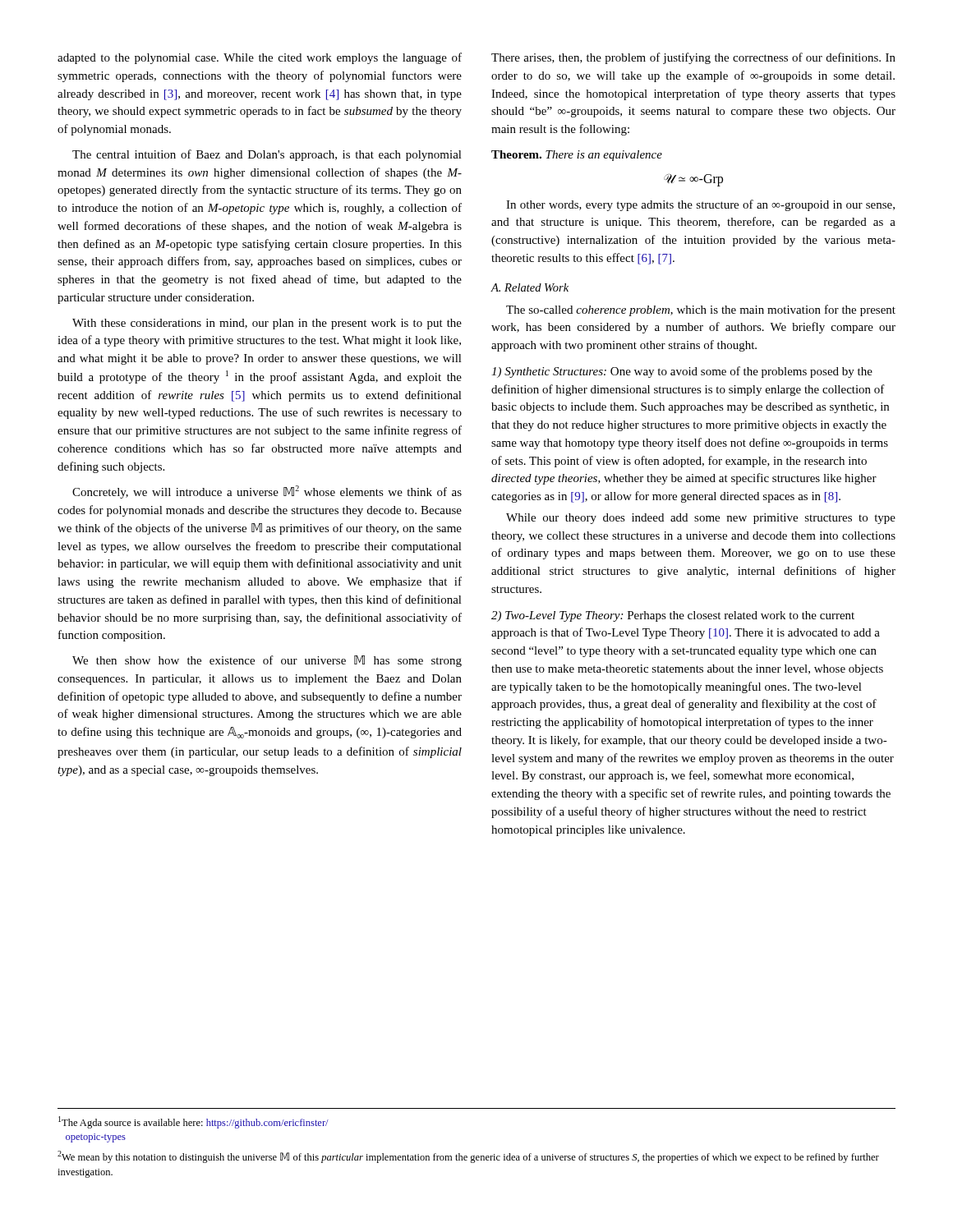Image resolution: width=953 pixels, height=1232 pixels.
Task: Click on the footnote that says "1The Agda source is available here:"
Action: click(193, 1129)
